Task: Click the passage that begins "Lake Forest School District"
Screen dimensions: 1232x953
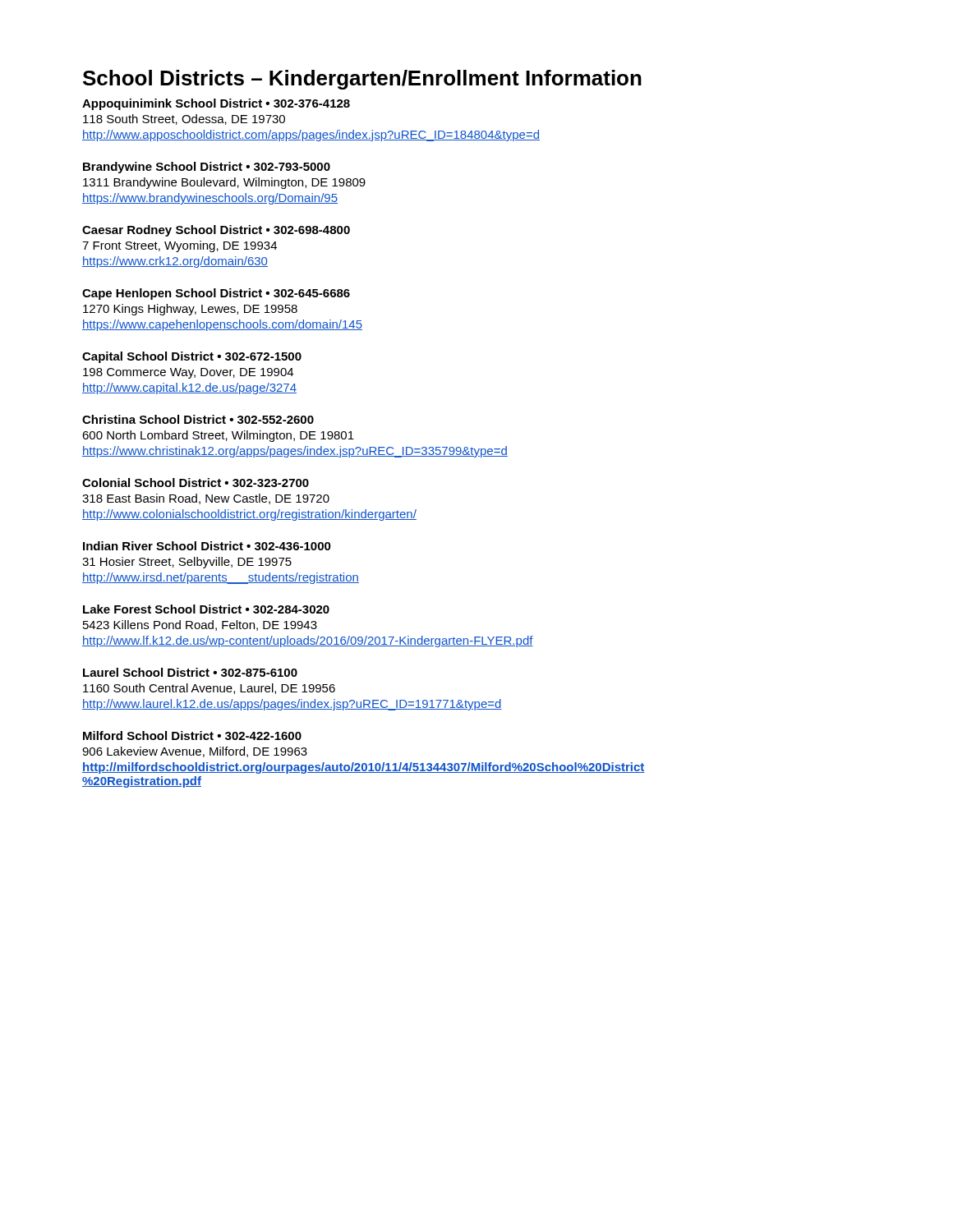Action: 476,625
